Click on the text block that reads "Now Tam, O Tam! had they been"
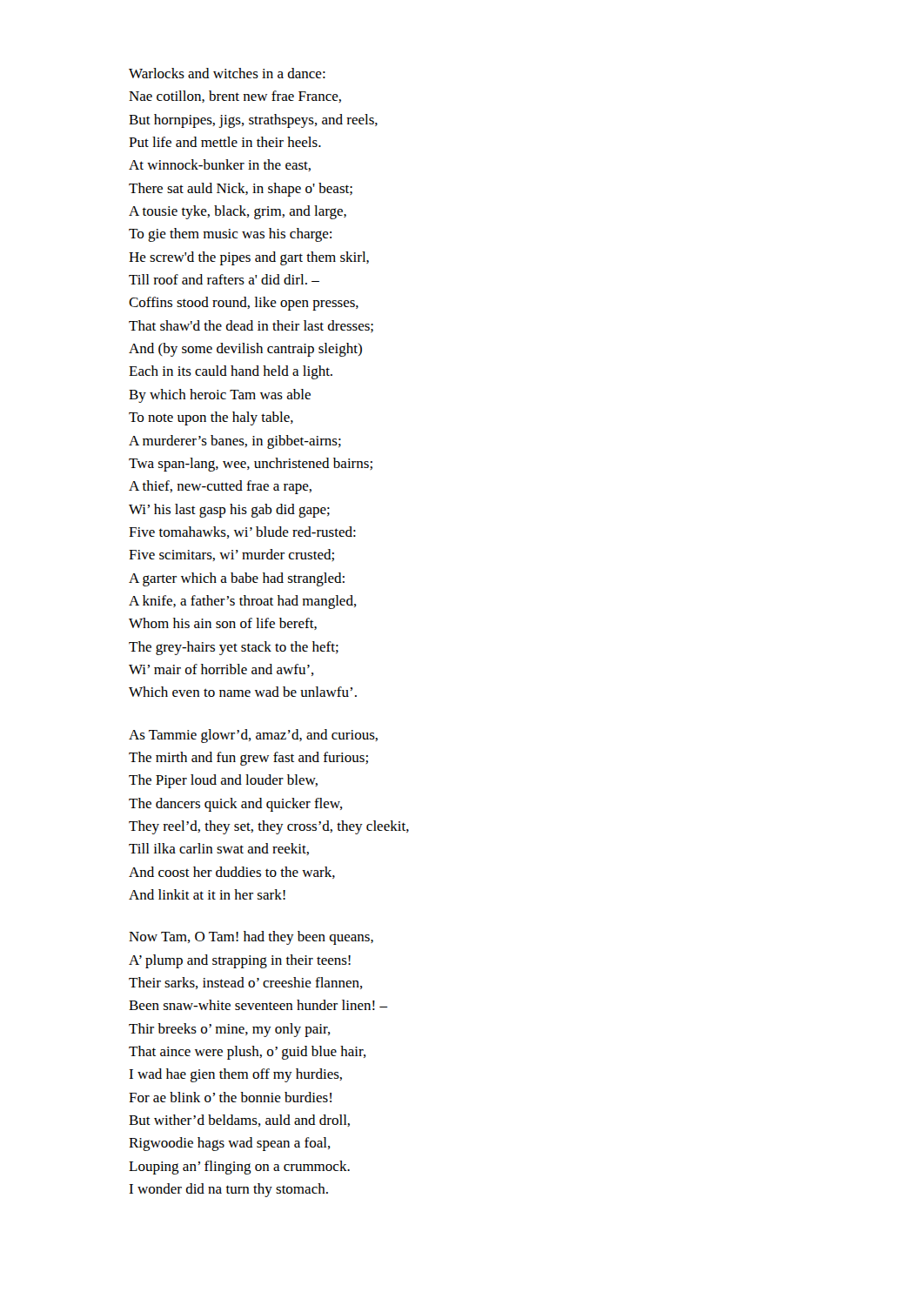This screenshot has height=1305, width=924. 251,938
